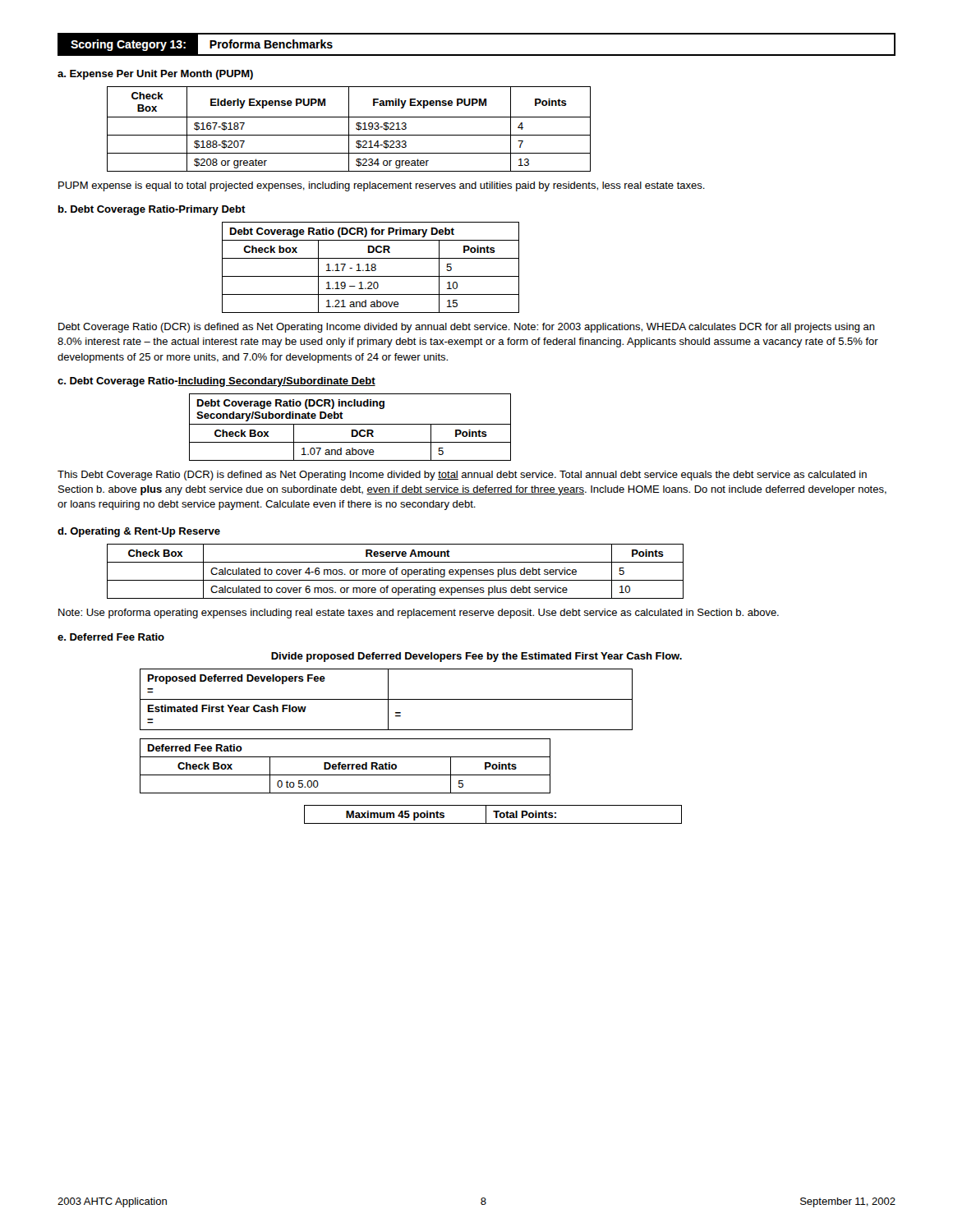Select the table that reads "Calculated to cover"
Viewport: 953px width, 1232px height.
pyautogui.click(x=501, y=571)
